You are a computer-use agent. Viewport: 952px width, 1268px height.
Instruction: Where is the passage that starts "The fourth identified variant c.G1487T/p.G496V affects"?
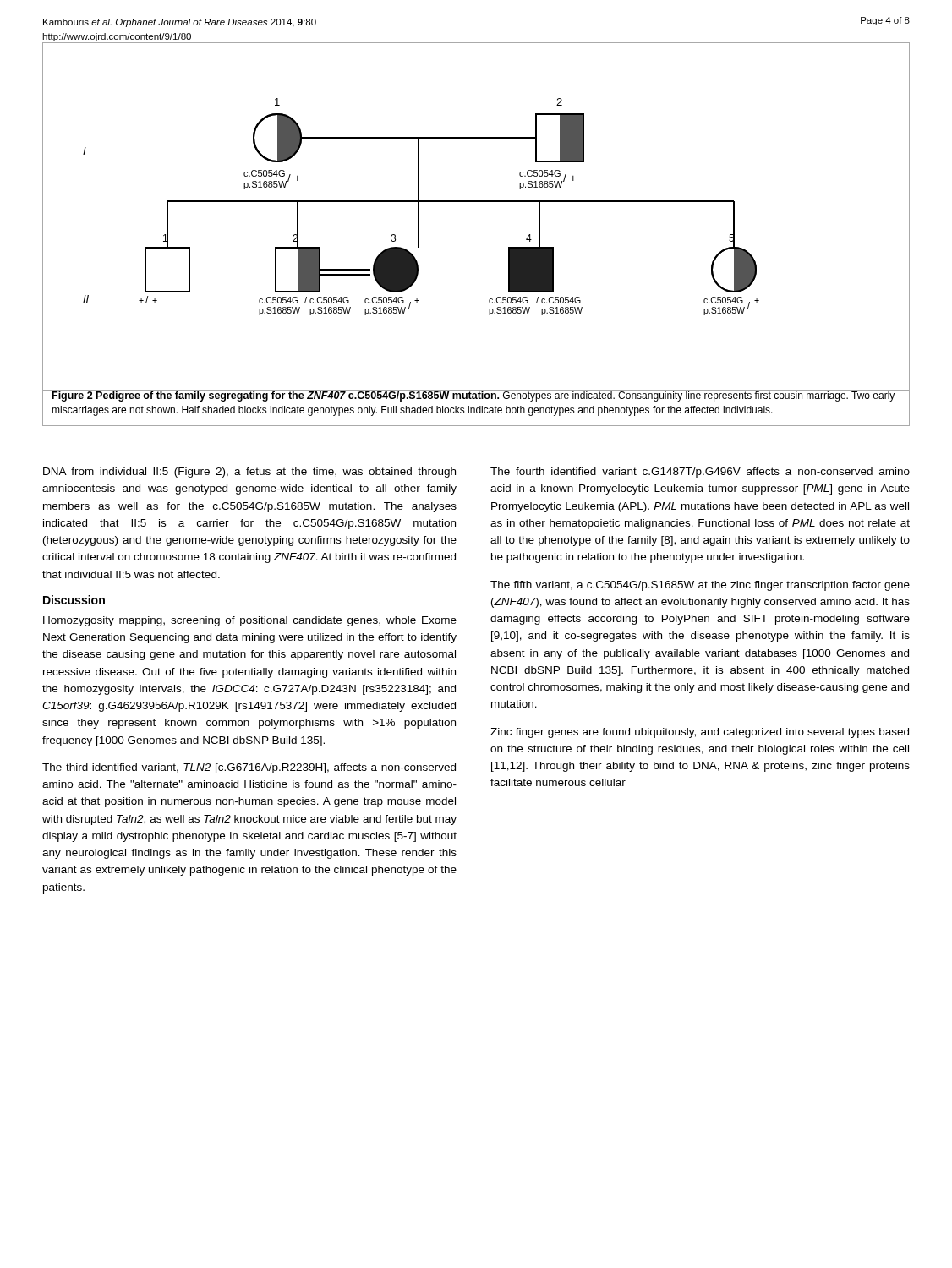tap(700, 515)
